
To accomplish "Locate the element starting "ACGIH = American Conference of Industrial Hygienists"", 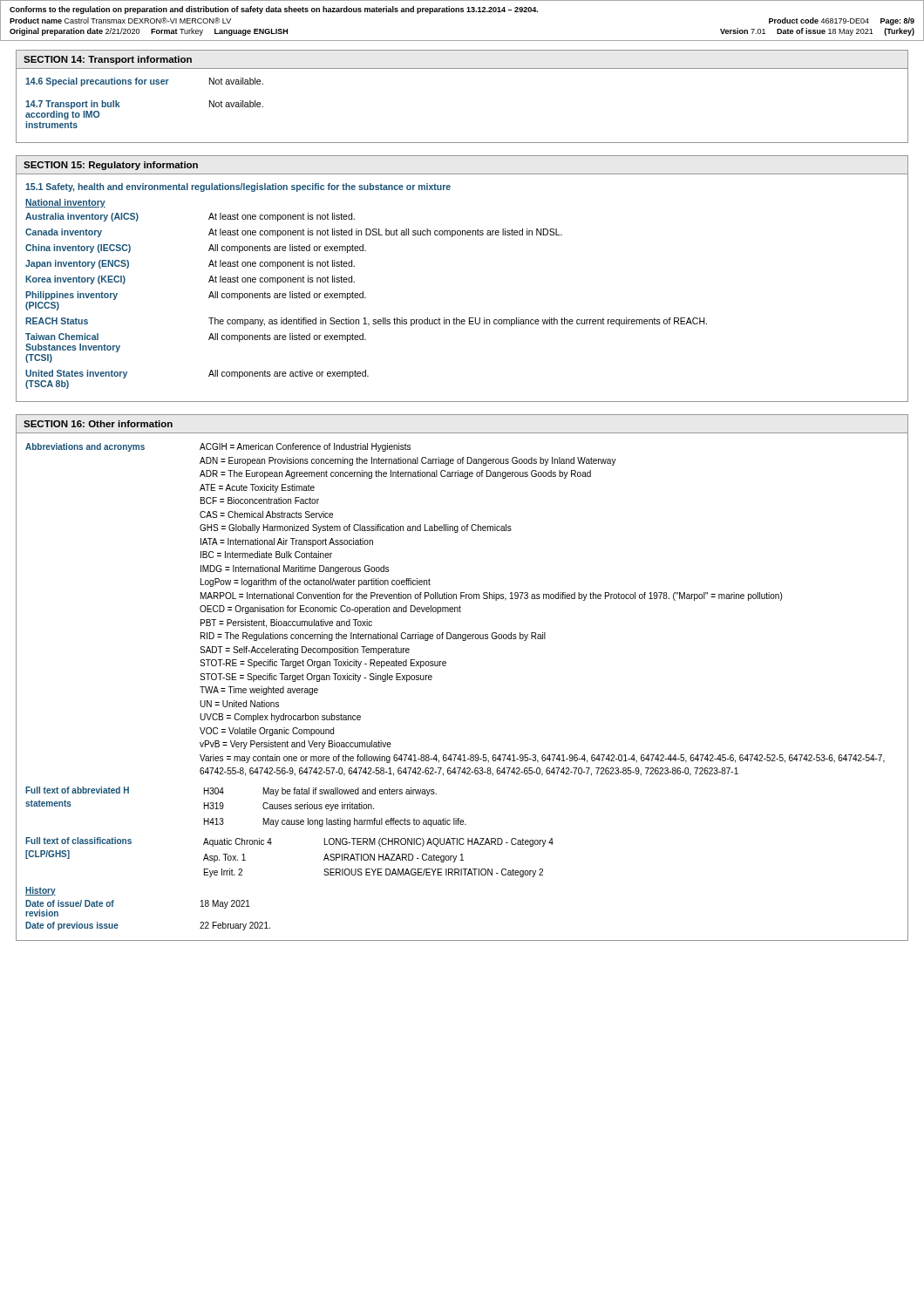I will point(542,609).
